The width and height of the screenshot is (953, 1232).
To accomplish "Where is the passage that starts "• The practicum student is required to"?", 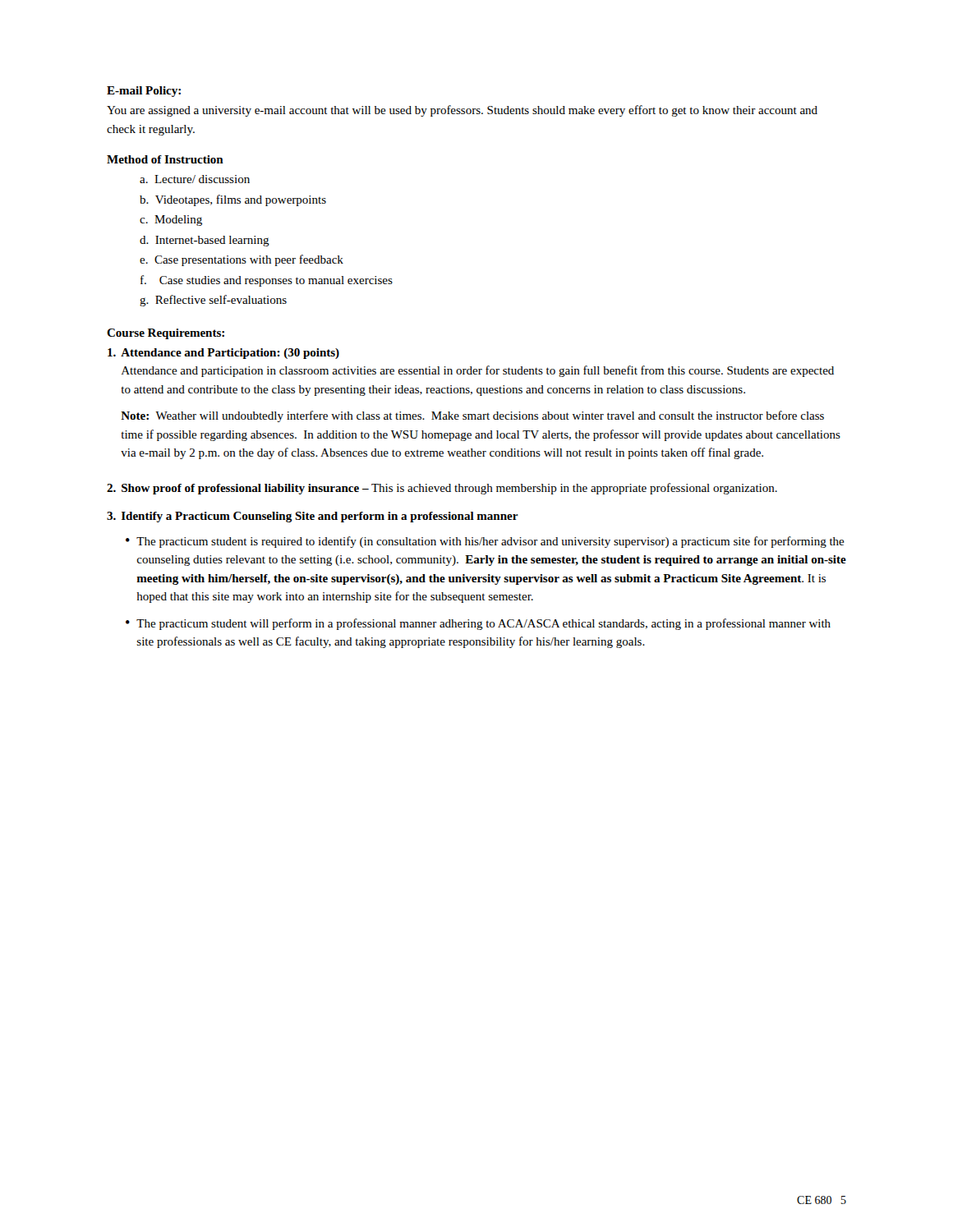I will tap(486, 569).
